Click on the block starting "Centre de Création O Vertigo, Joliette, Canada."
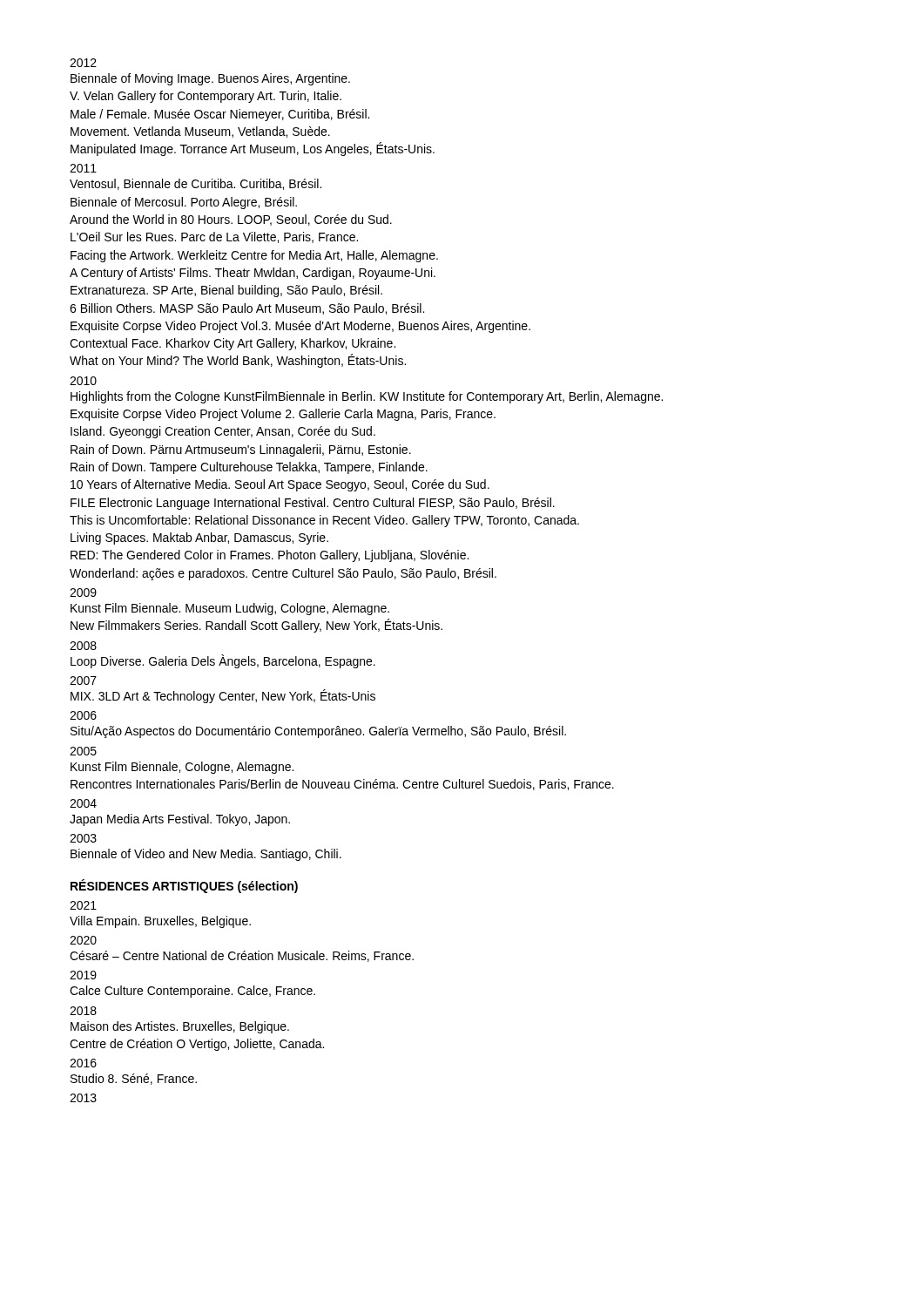The image size is (924, 1307). click(197, 1045)
